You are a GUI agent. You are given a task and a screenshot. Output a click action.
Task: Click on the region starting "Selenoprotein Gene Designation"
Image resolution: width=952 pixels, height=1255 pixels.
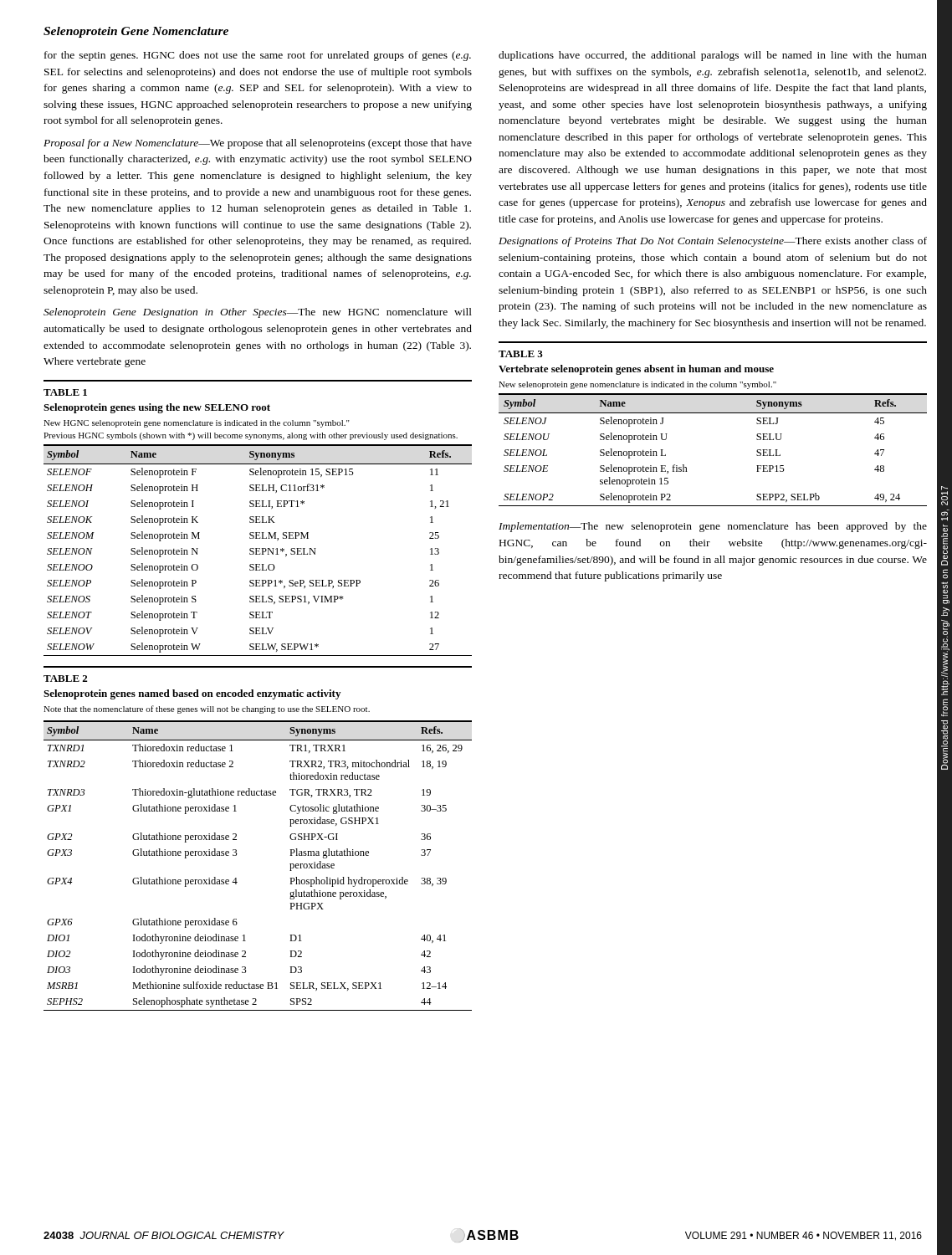(258, 337)
